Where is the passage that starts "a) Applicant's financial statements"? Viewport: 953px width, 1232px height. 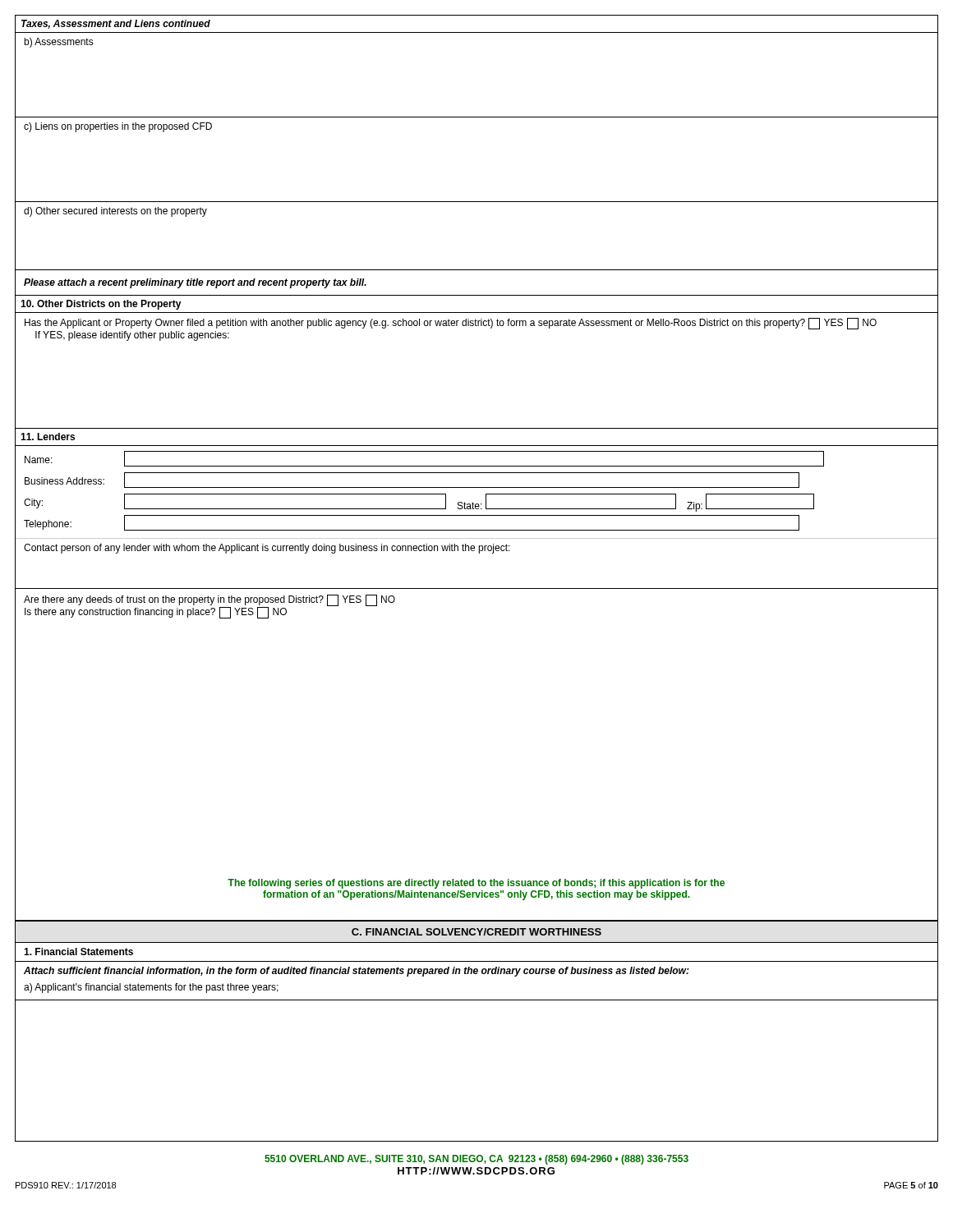point(151,987)
